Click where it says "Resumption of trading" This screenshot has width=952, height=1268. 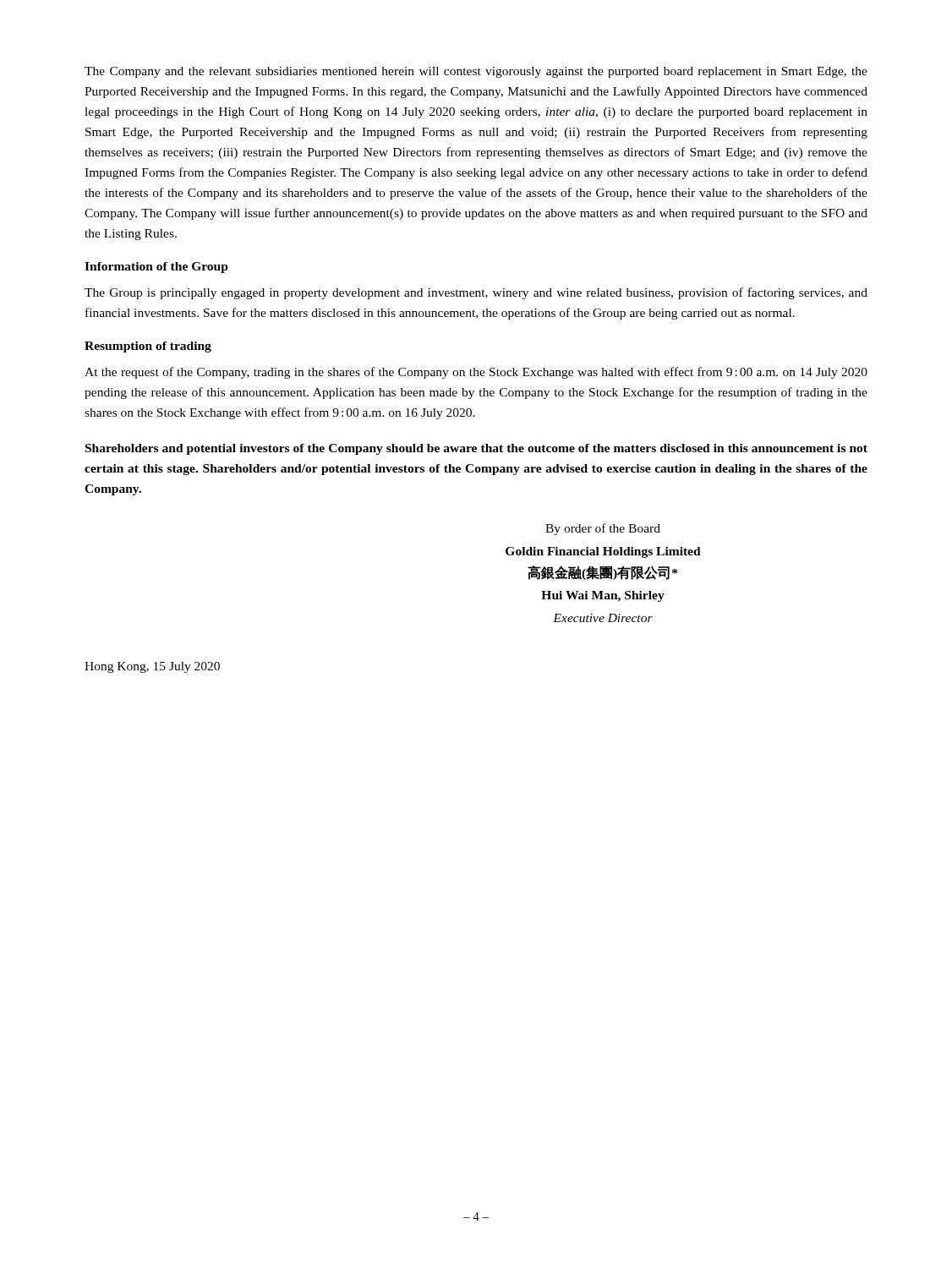tap(148, 345)
